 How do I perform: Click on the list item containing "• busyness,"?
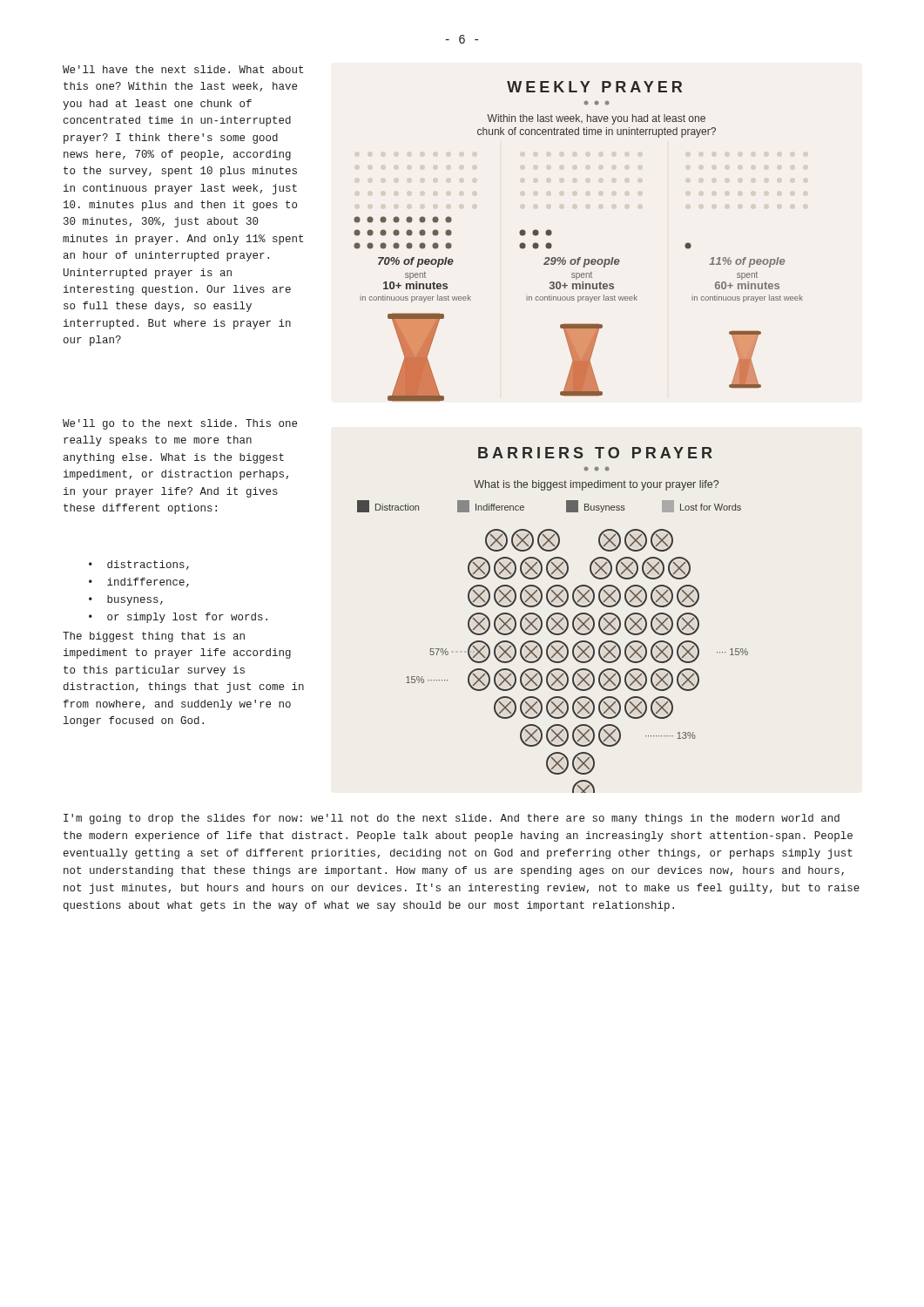pos(126,600)
